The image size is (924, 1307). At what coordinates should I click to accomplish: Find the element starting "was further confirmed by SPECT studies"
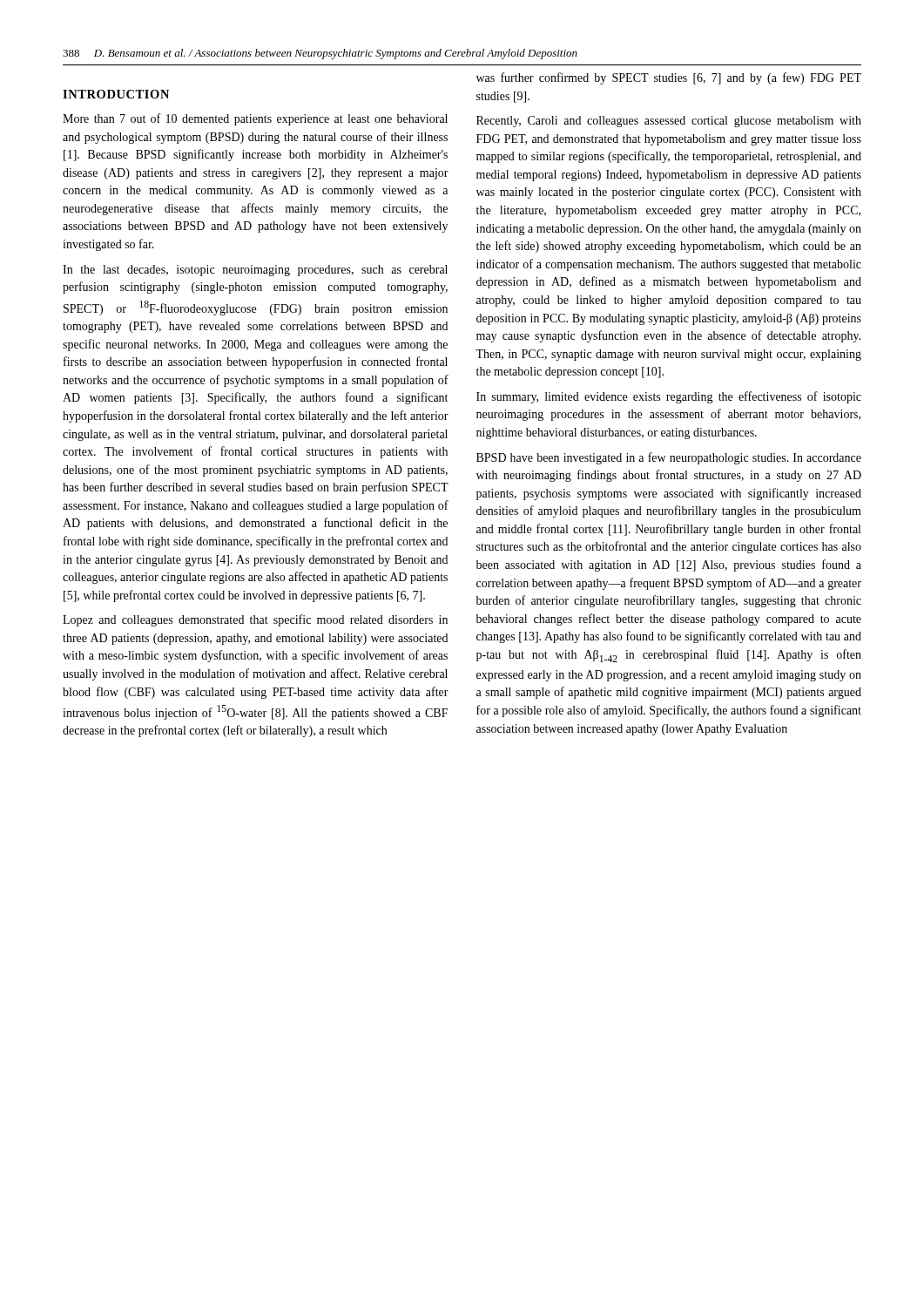click(669, 88)
